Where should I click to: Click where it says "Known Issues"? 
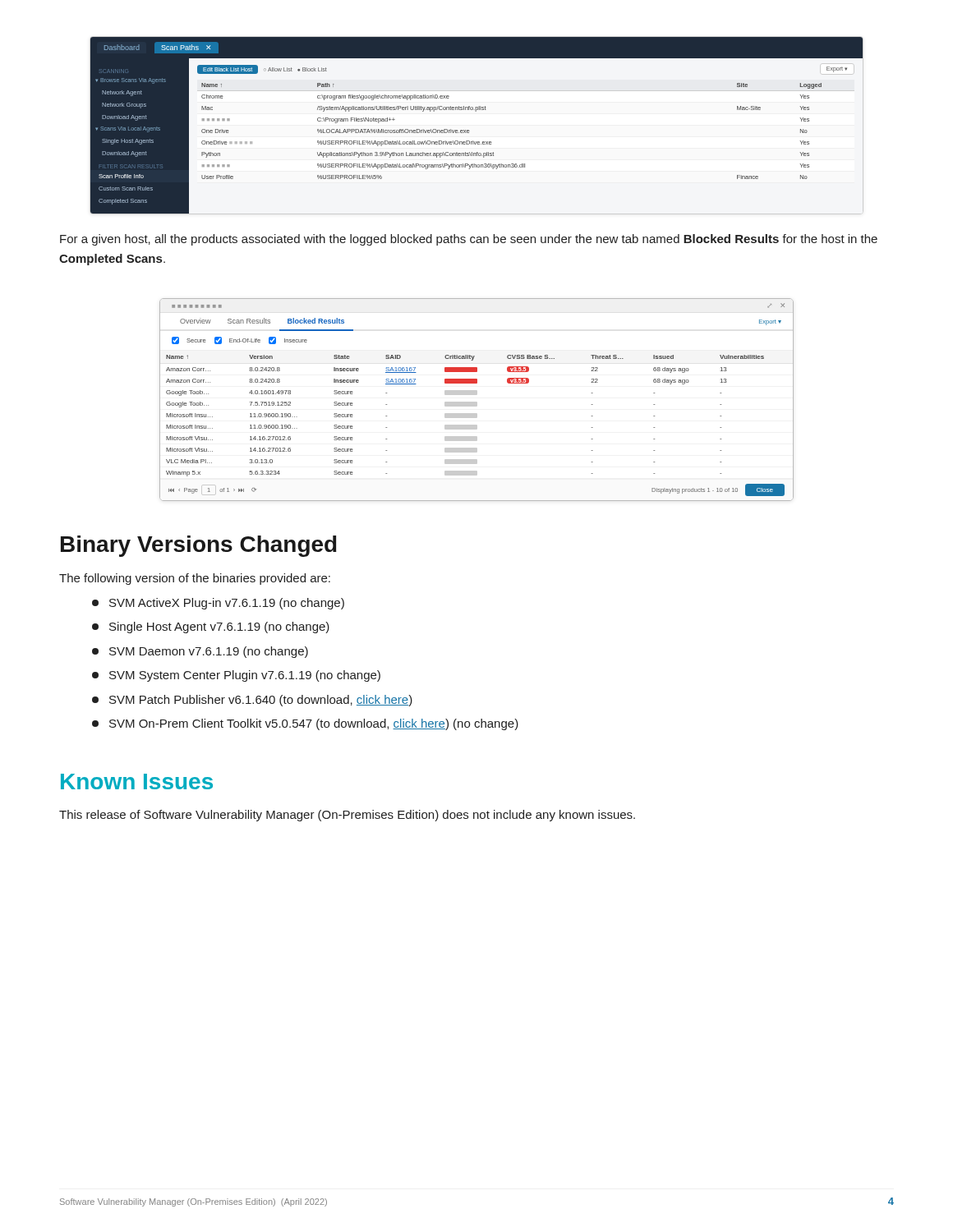tap(137, 781)
